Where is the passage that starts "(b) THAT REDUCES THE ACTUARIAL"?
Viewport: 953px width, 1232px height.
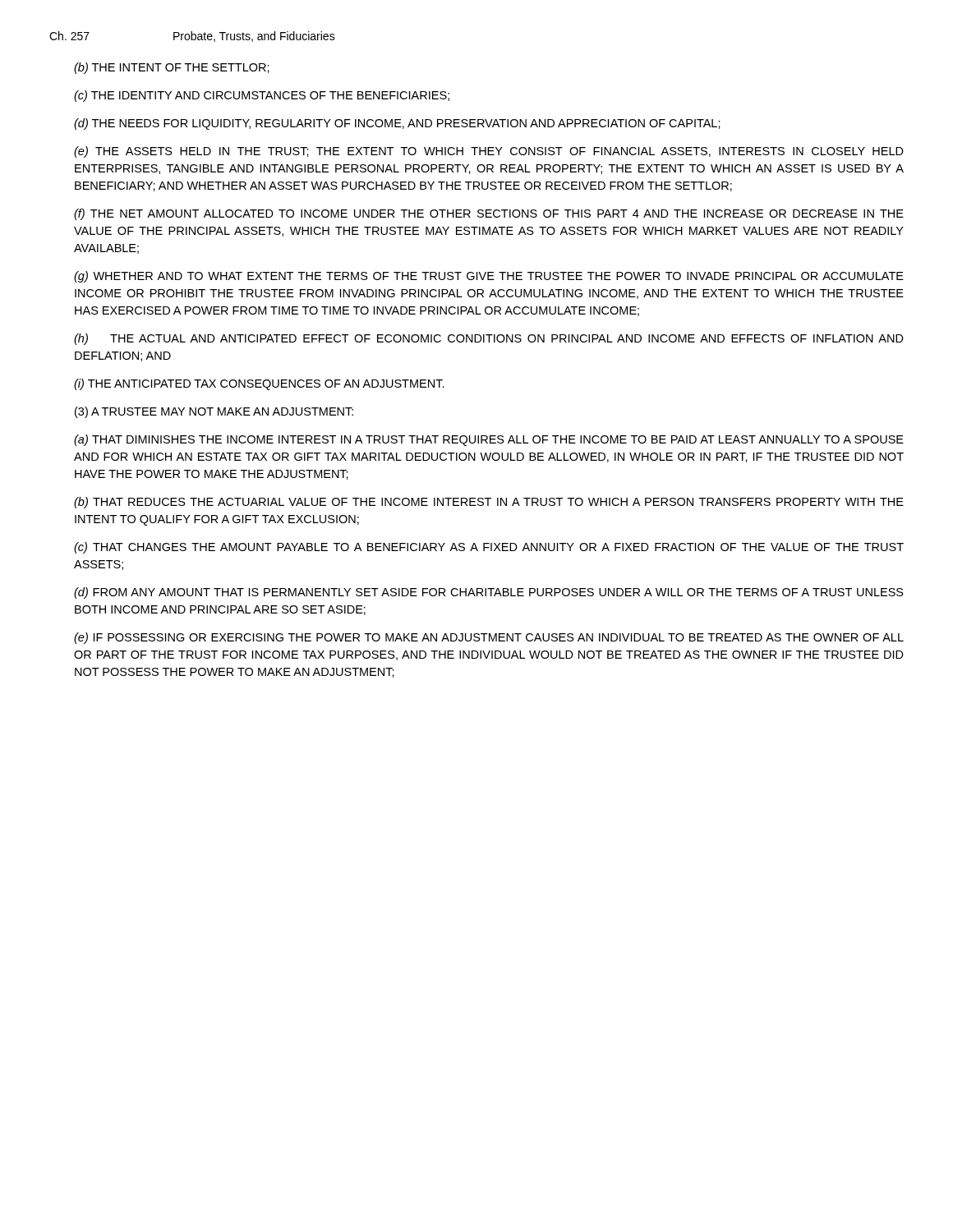(489, 511)
